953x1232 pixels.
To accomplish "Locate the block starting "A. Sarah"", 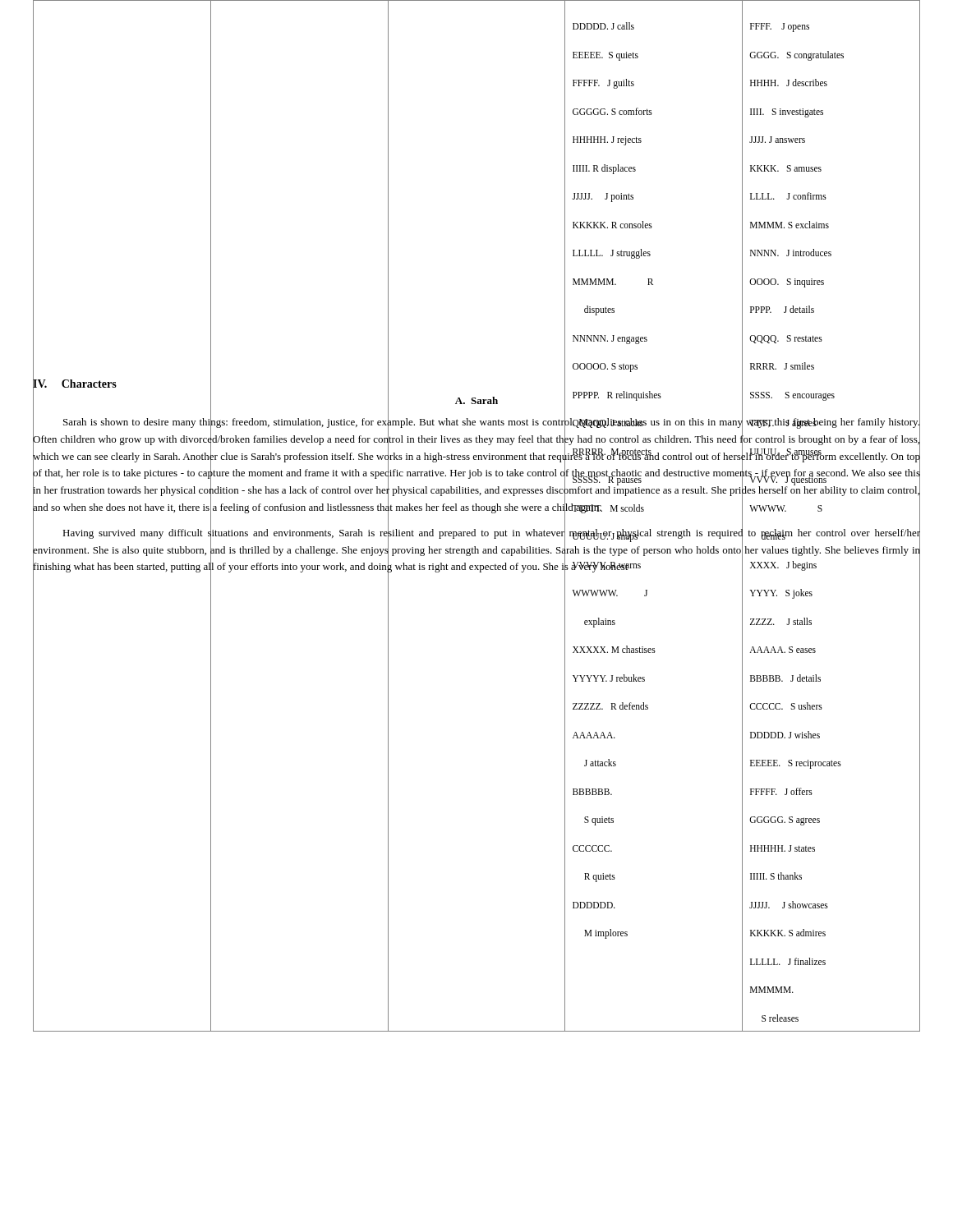I will 476,400.
